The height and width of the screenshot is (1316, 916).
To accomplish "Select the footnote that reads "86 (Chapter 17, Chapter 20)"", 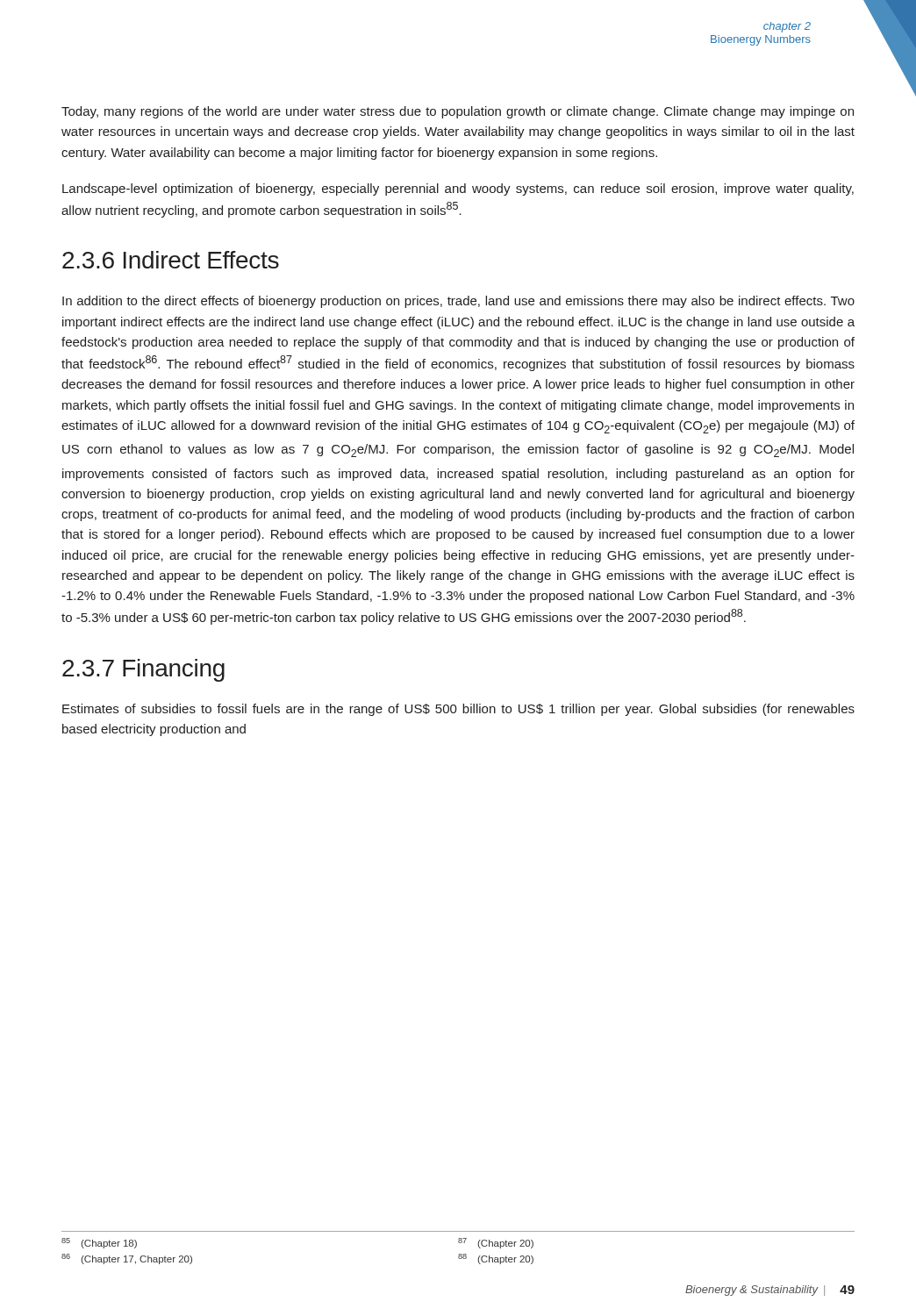I will coord(127,1260).
